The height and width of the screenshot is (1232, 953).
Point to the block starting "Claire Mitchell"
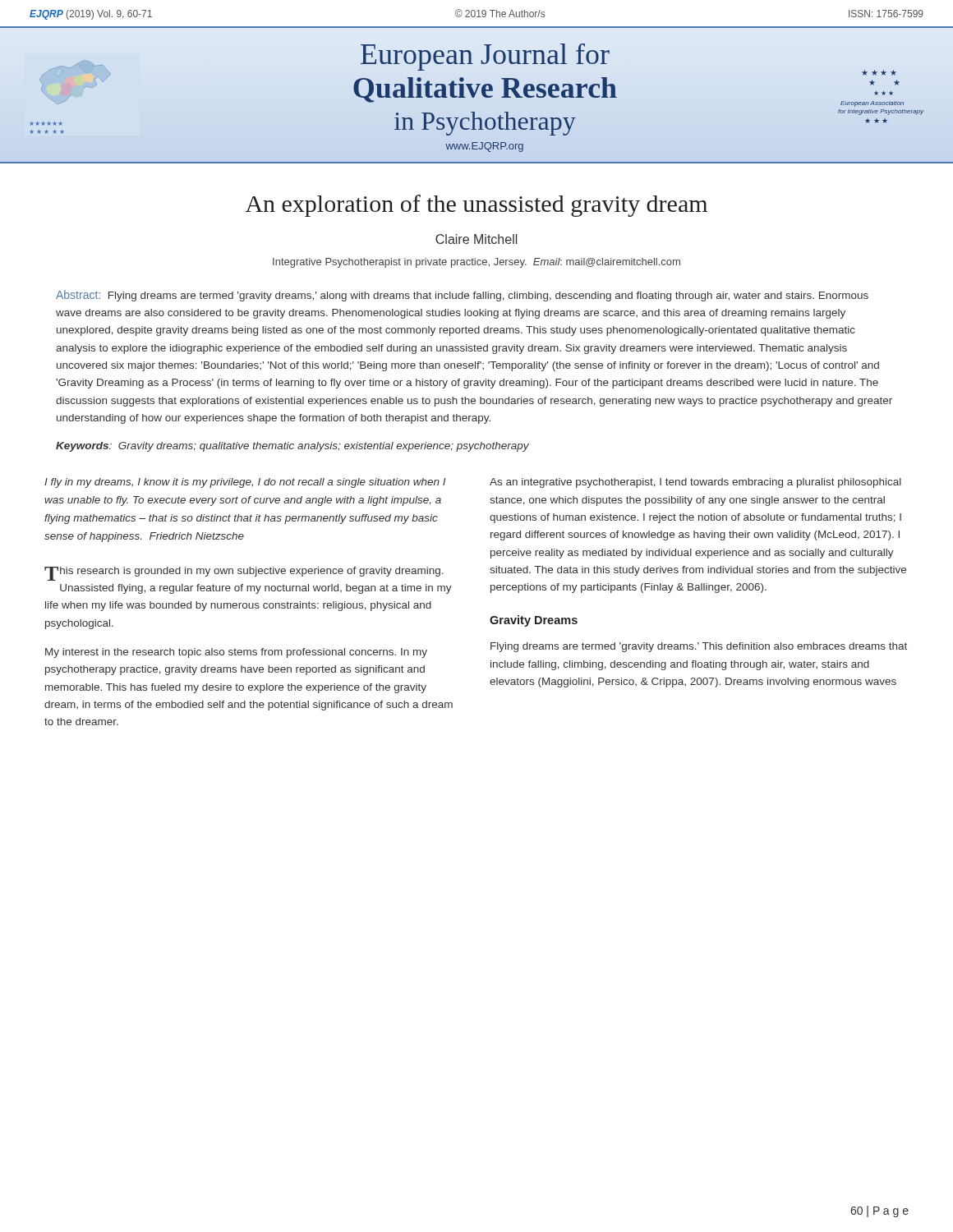pyautogui.click(x=476, y=239)
